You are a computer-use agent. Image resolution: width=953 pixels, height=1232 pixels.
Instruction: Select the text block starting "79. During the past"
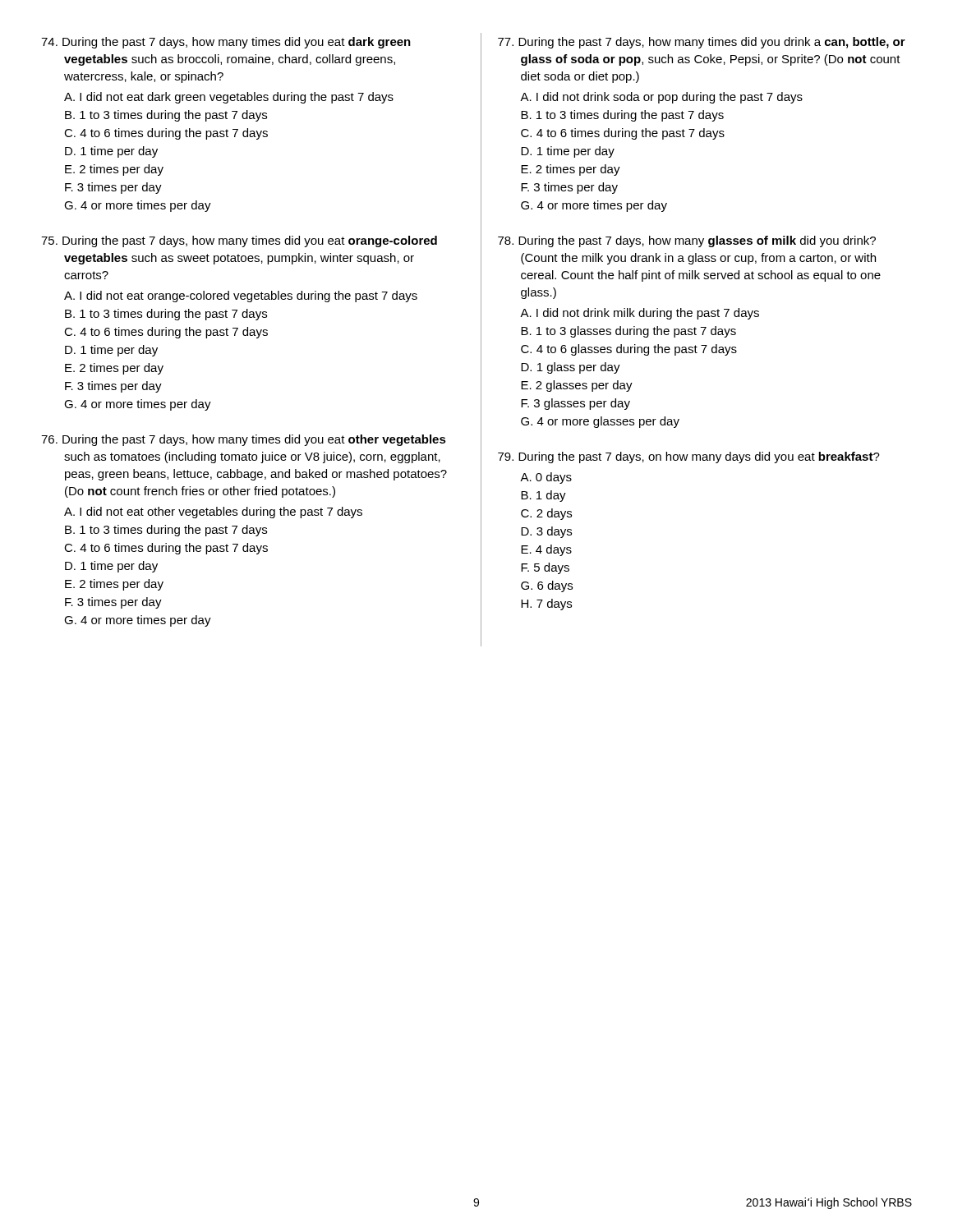pos(689,457)
